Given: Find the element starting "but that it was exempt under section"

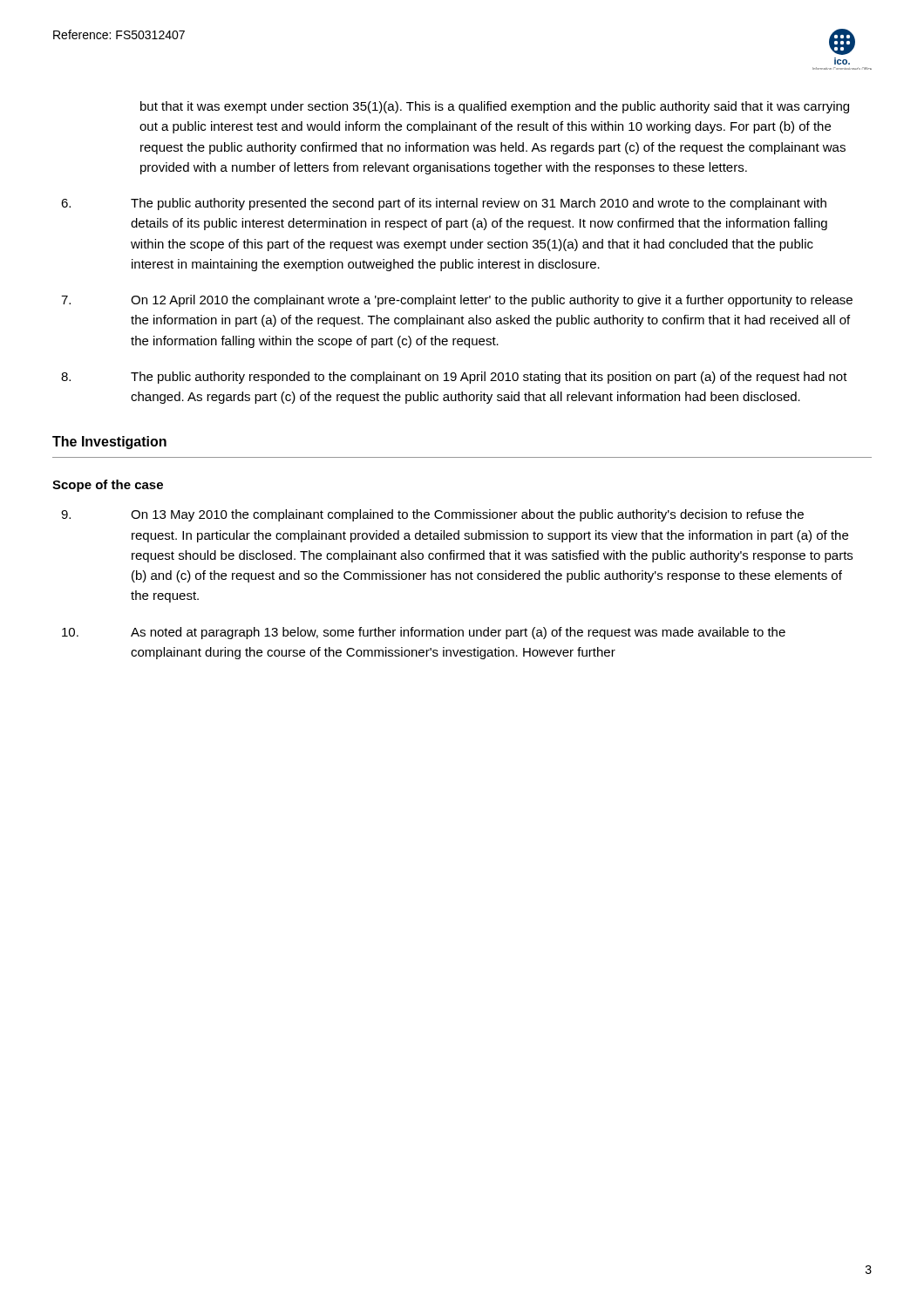Looking at the screenshot, I should [x=495, y=136].
